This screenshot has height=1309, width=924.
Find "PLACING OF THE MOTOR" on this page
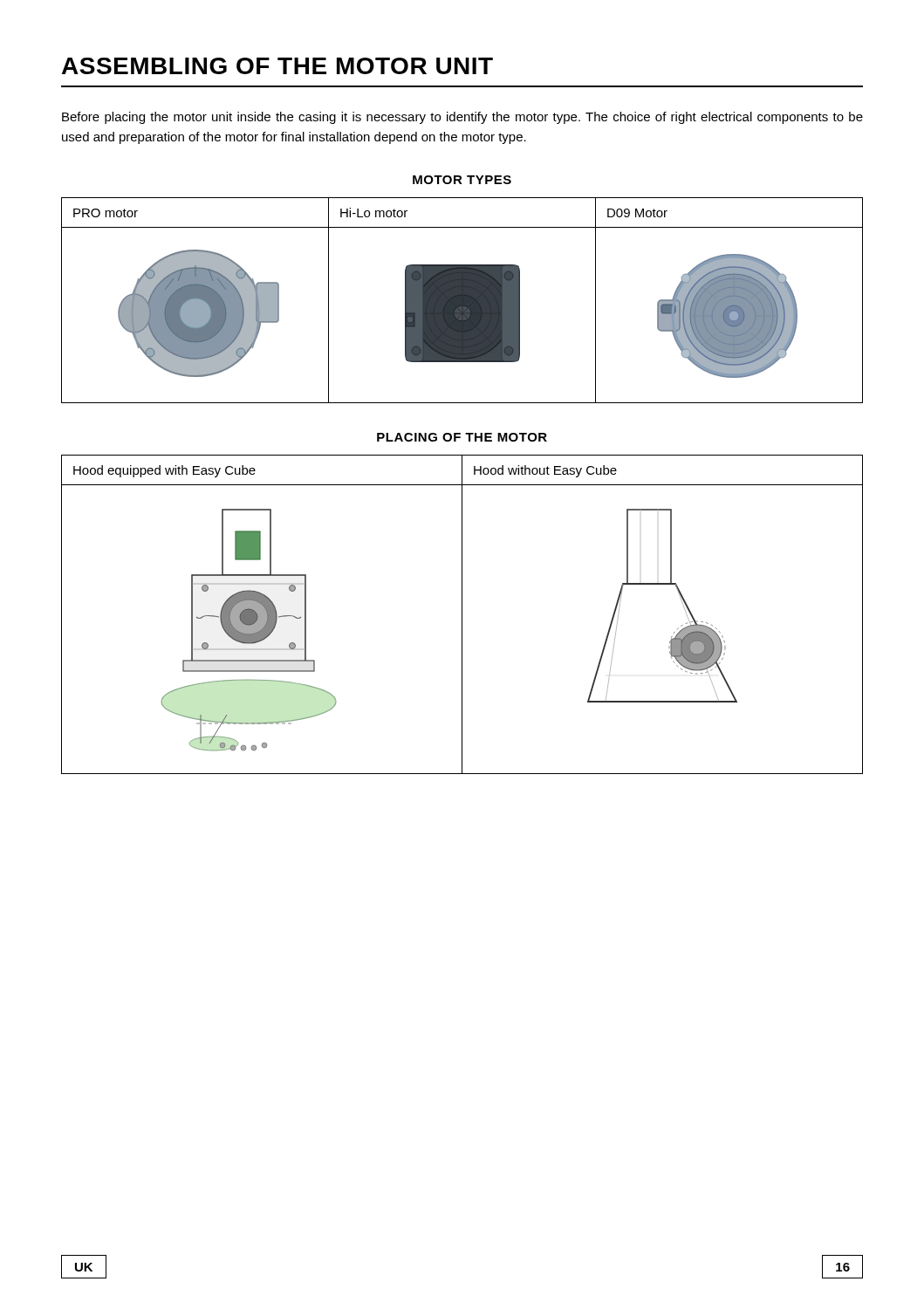click(462, 436)
